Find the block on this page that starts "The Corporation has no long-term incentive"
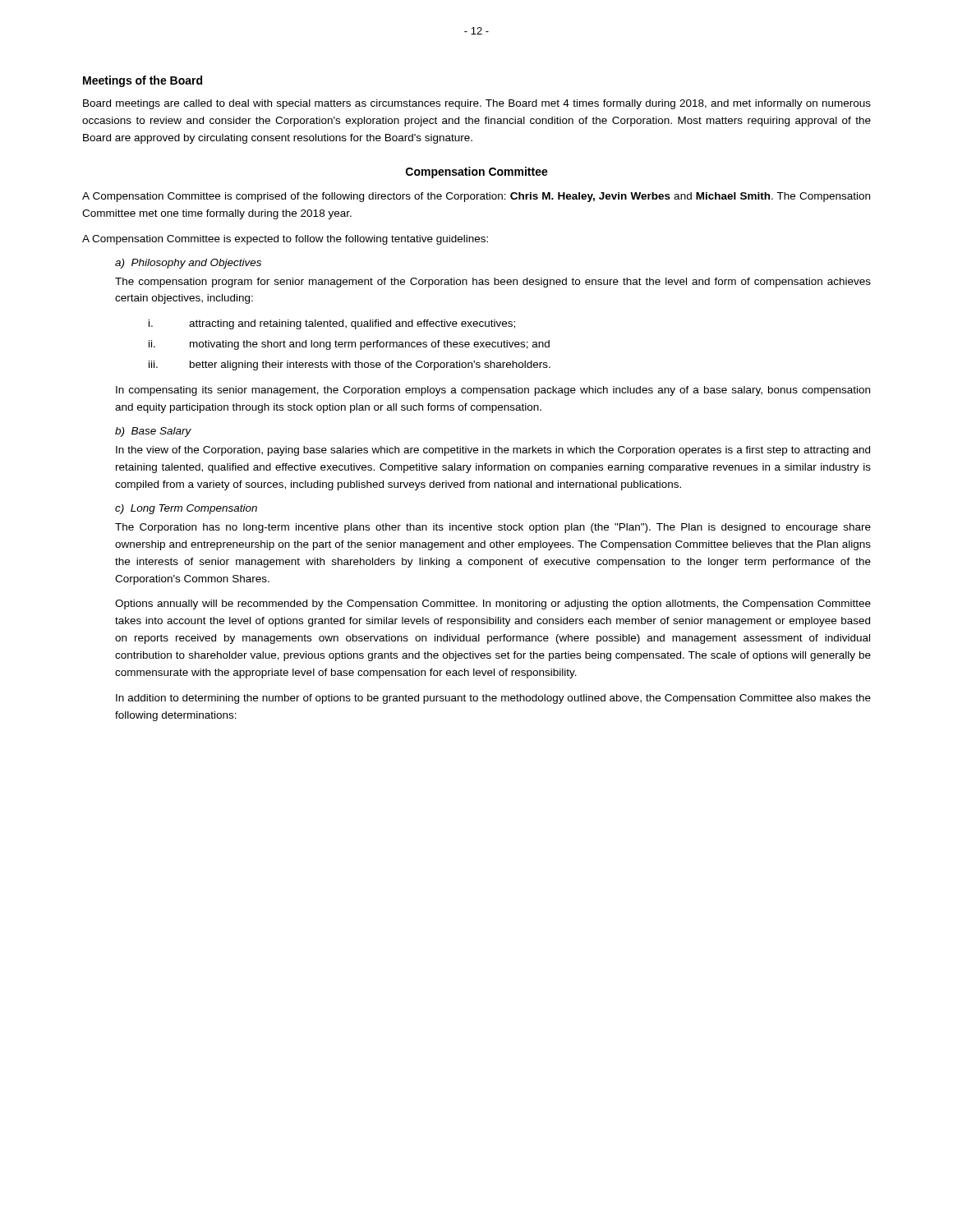The width and height of the screenshot is (953, 1232). (x=493, y=552)
